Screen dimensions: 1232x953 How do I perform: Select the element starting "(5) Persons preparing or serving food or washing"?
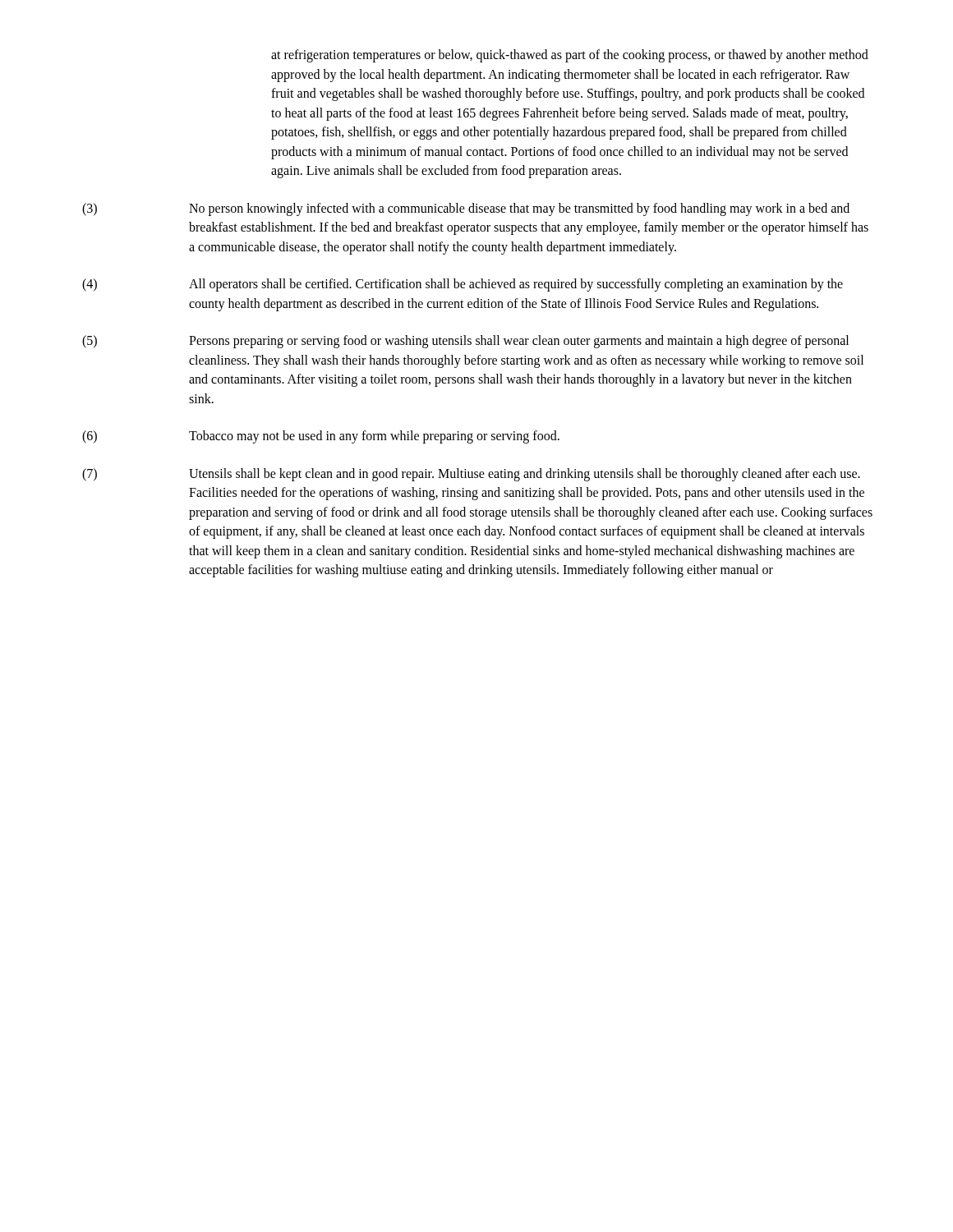coord(479,370)
